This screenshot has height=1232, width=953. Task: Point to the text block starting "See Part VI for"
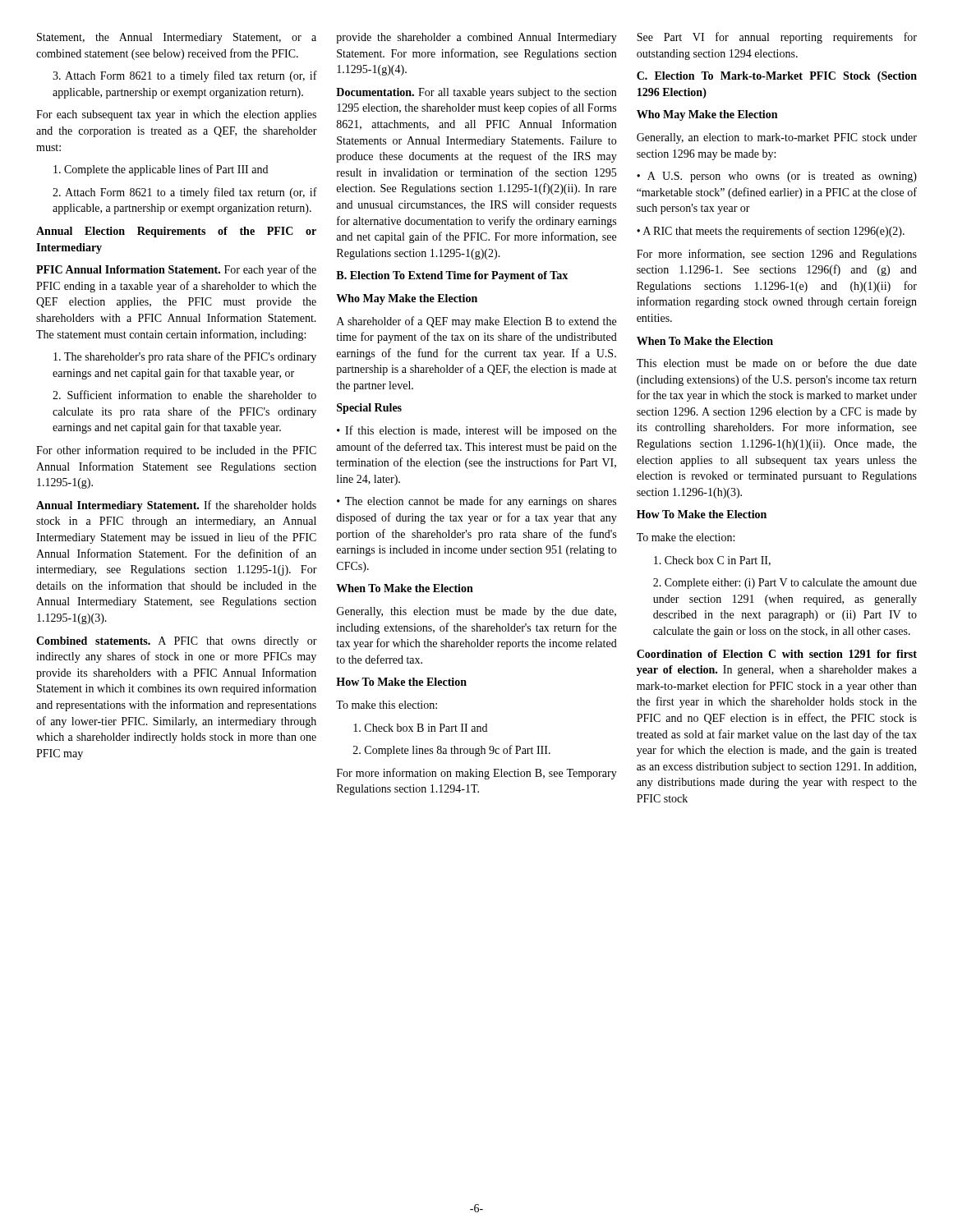point(777,46)
